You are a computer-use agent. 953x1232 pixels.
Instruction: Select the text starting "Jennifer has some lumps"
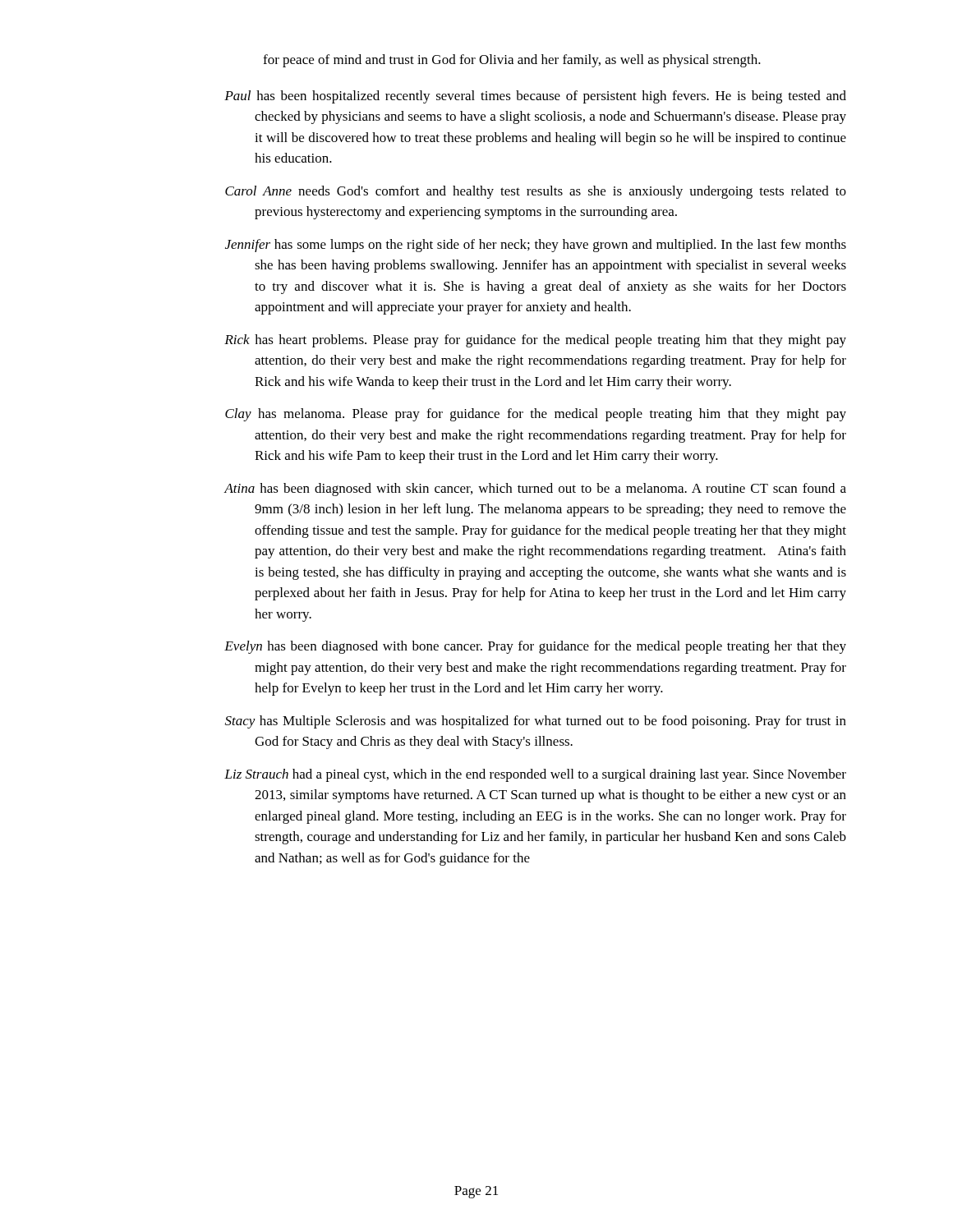coord(476,276)
